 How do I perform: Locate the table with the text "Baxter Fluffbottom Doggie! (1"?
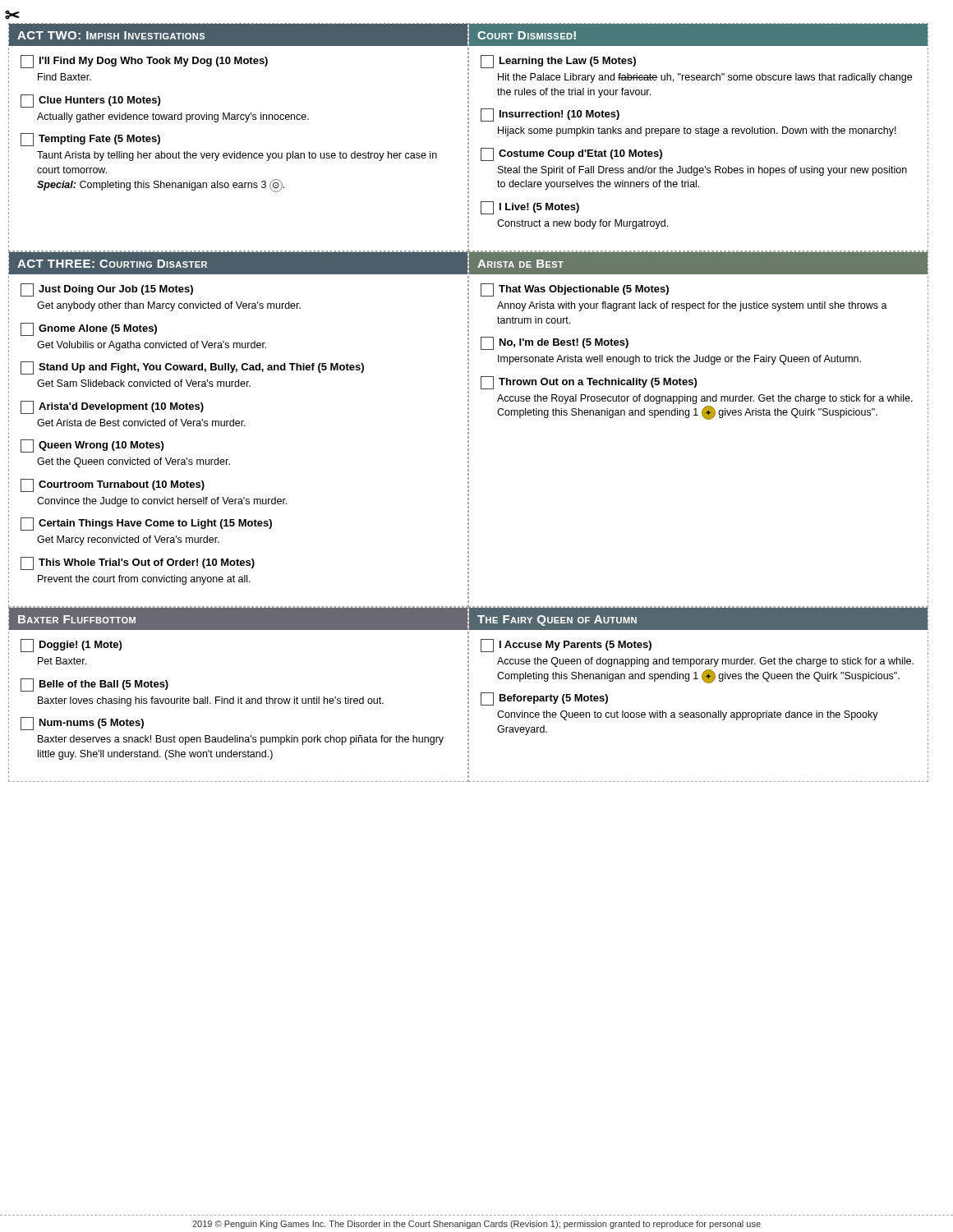[x=238, y=694]
